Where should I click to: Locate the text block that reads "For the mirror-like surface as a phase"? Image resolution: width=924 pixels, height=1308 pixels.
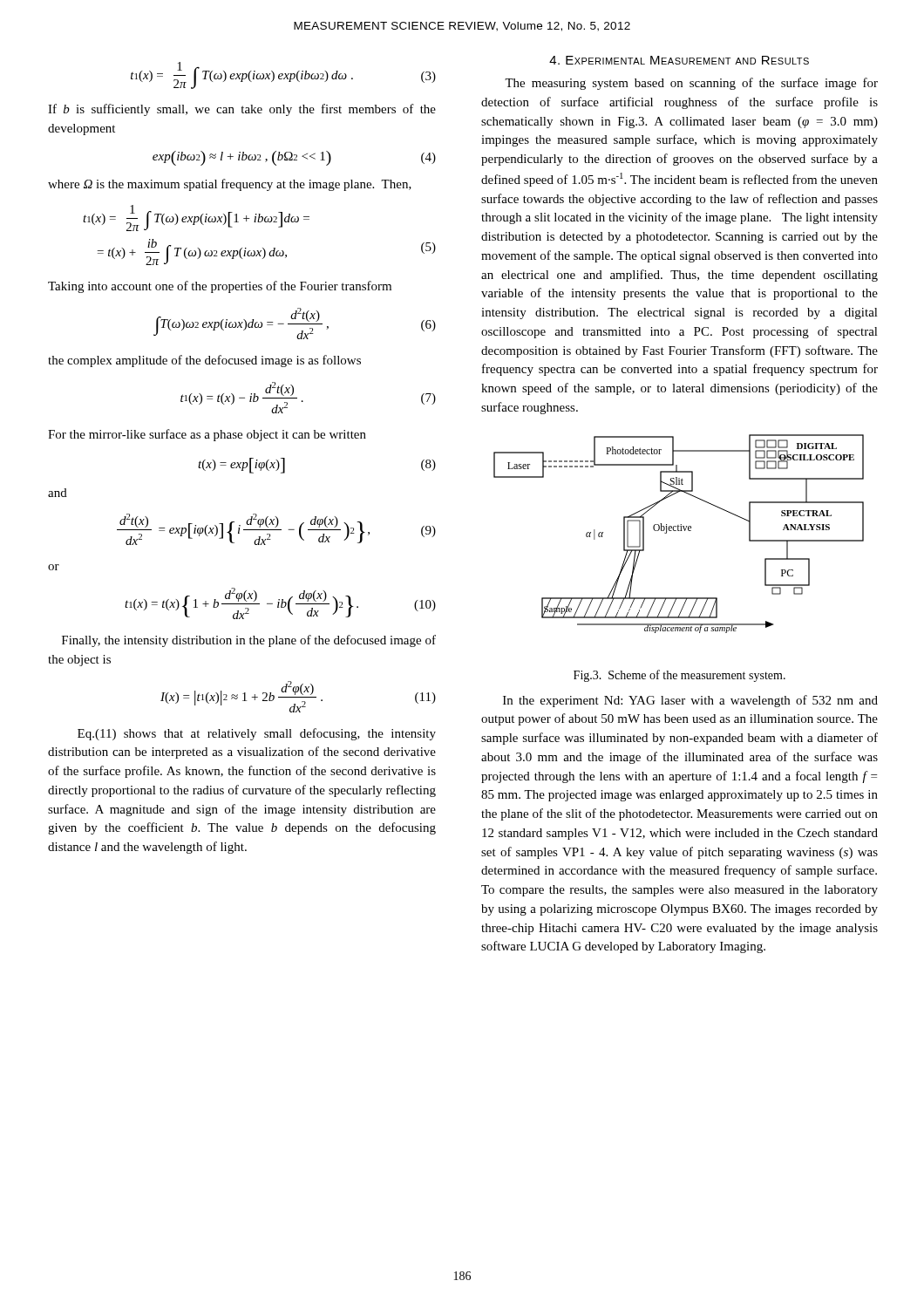207,434
